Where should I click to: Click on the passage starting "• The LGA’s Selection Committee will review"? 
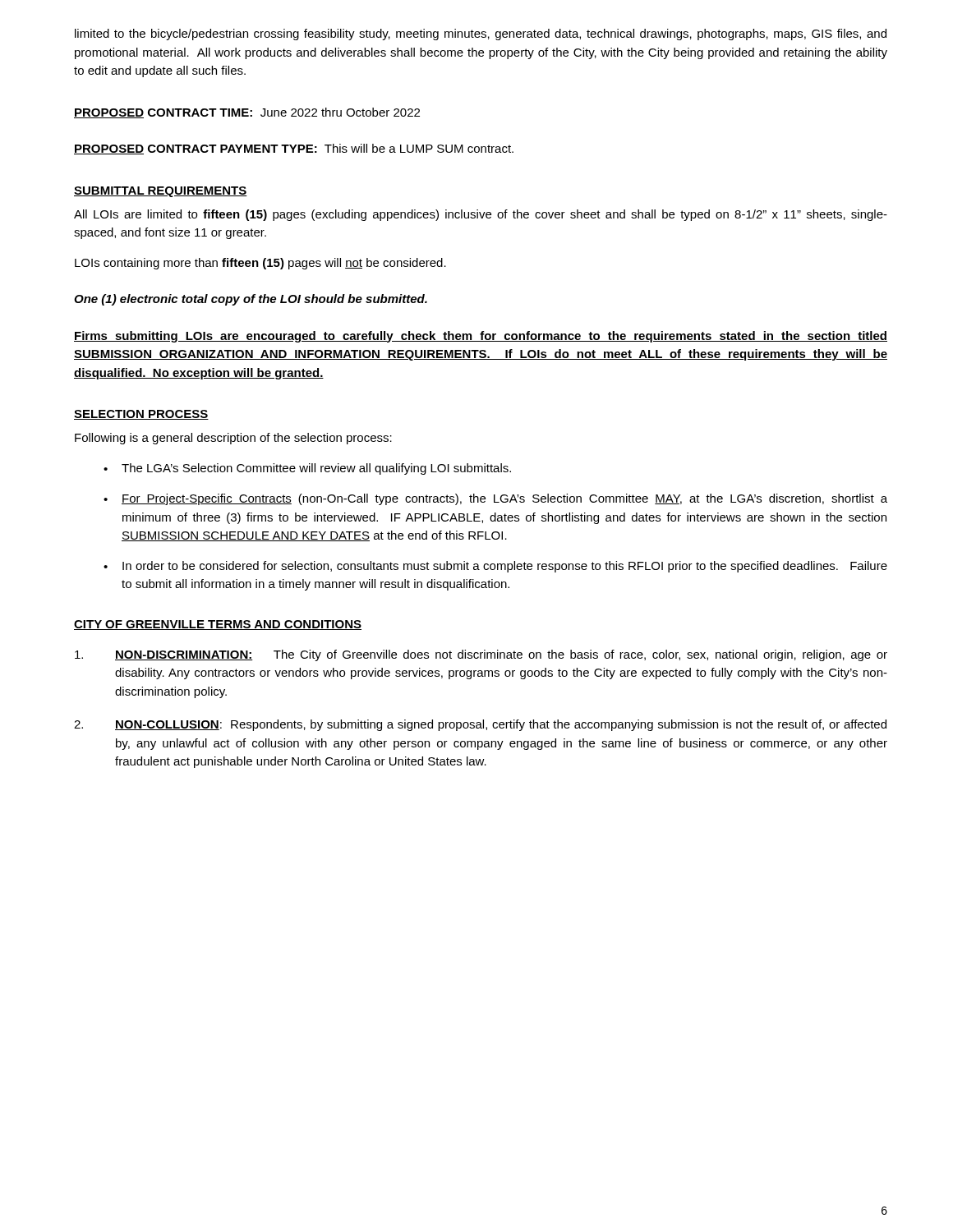pyautogui.click(x=495, y=468)
